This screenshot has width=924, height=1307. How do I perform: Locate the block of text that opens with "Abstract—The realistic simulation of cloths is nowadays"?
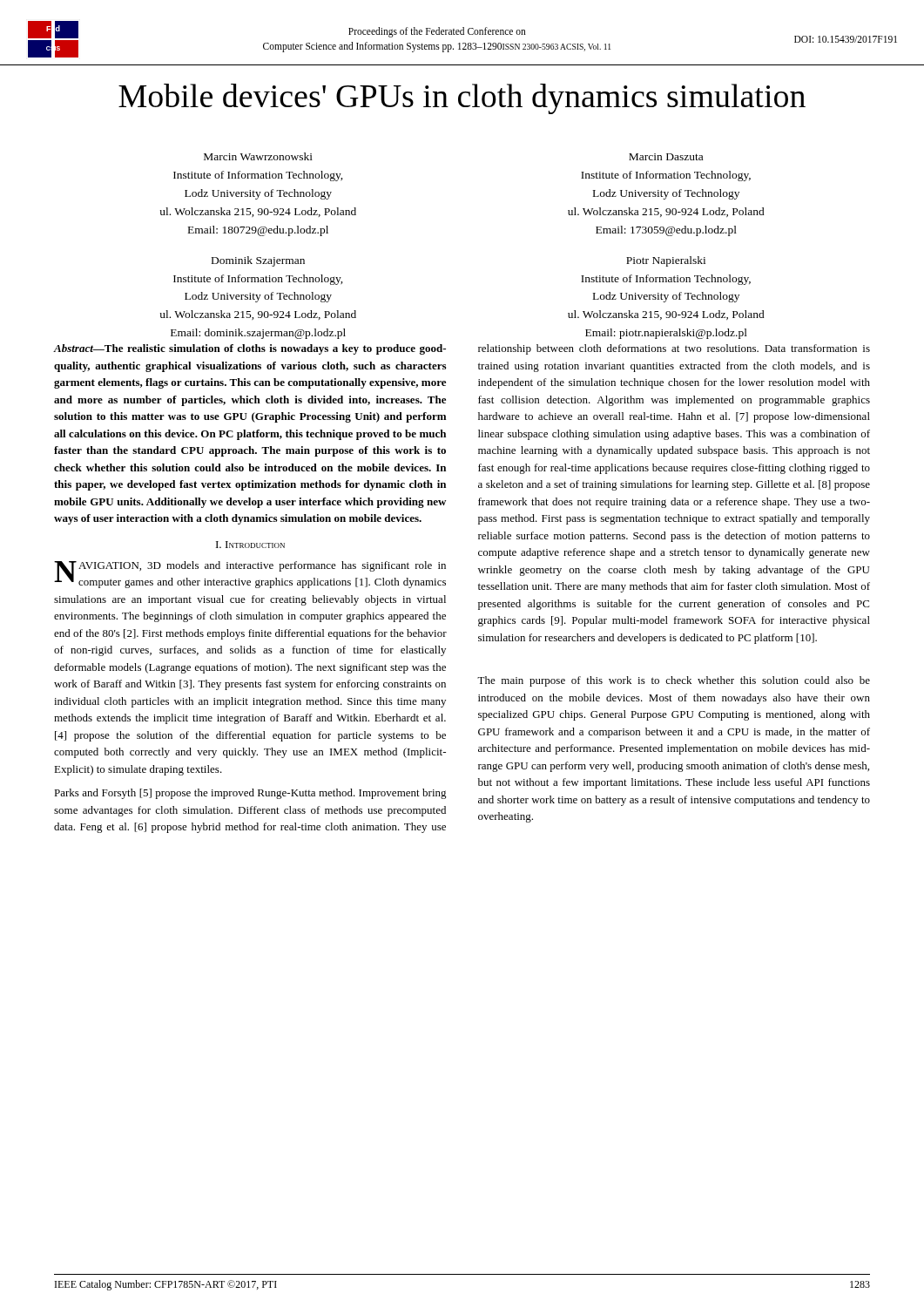coord(250,433)
